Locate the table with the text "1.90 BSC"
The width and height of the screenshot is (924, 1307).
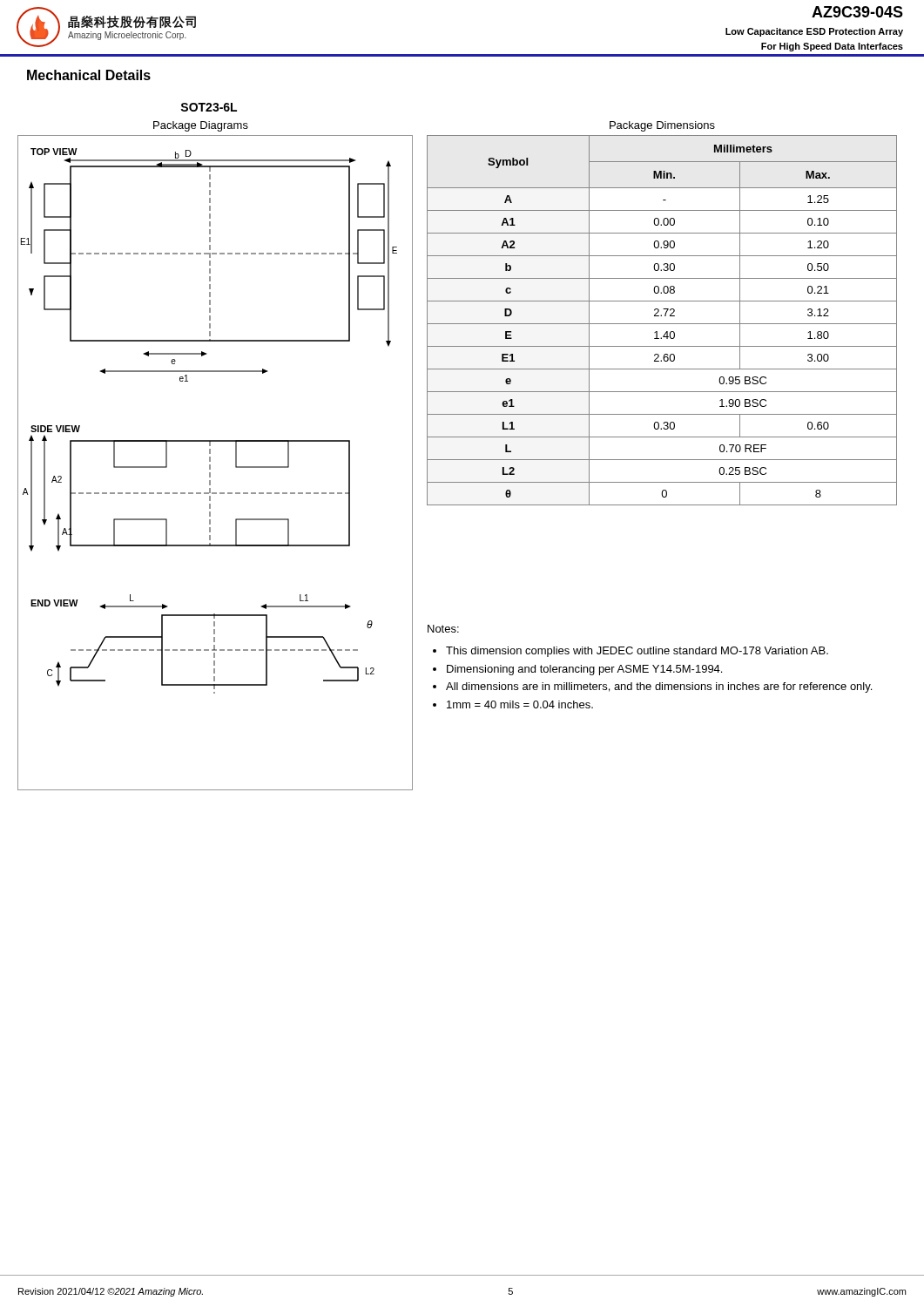pyautogui.click(x=662, y=320)
